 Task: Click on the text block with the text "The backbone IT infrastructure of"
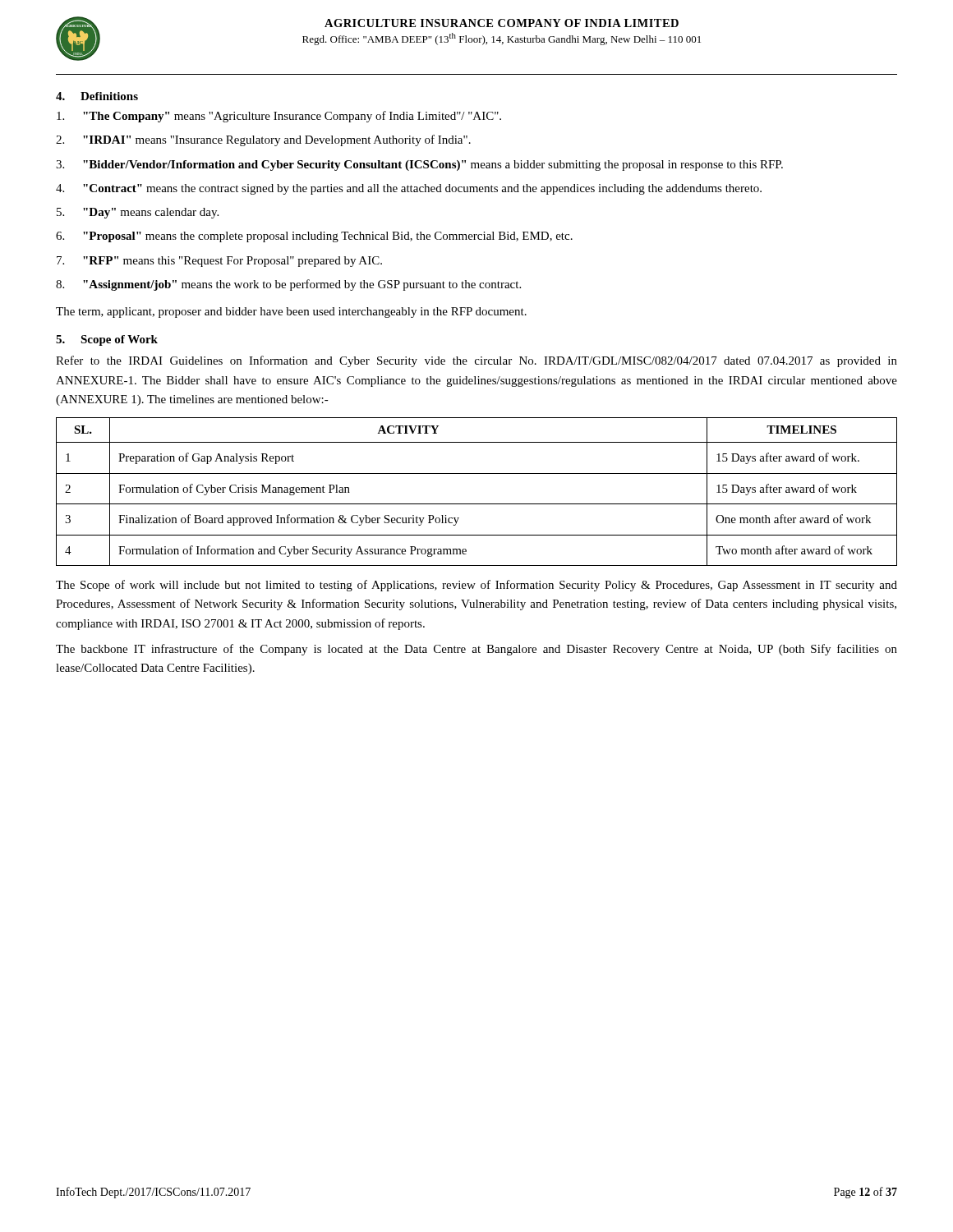tap(476, 658)
